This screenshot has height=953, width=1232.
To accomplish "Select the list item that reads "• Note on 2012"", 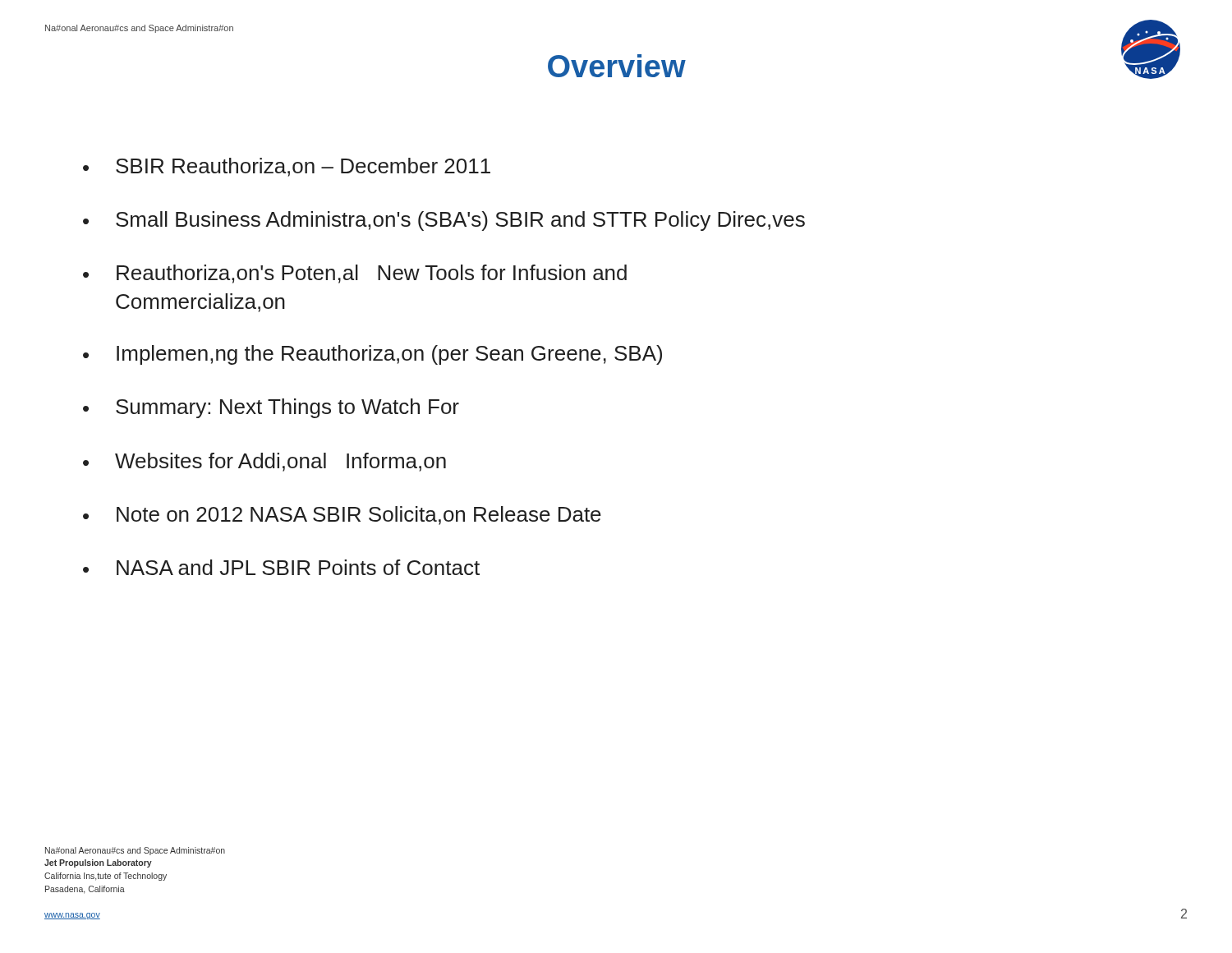I will point(342,515).
